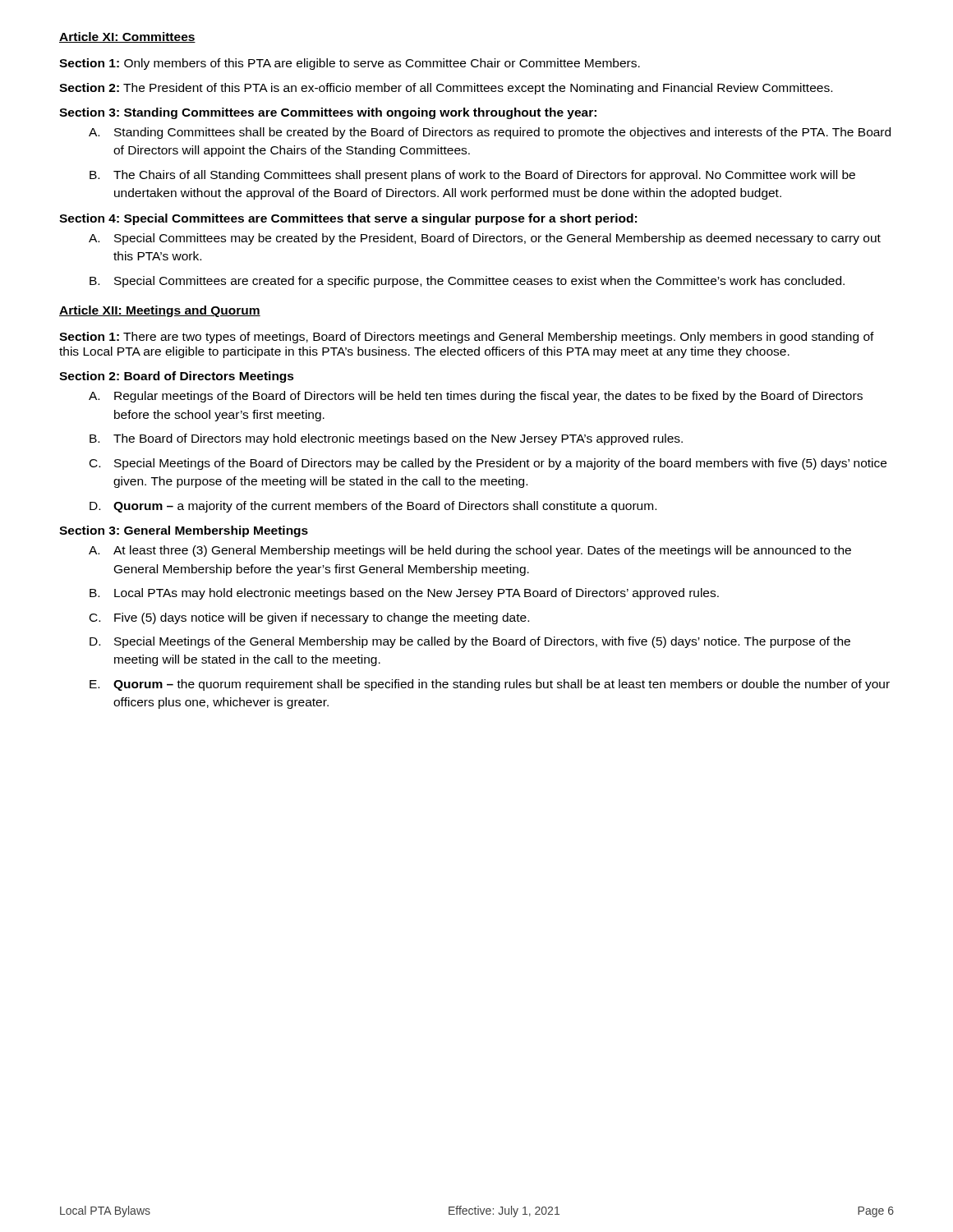Locate the section header with the text "Section 3: Standing Committees are Committees with ongoing"
Screen dimensions: 1232x953
pyautogui.click(x=328, y=112)
